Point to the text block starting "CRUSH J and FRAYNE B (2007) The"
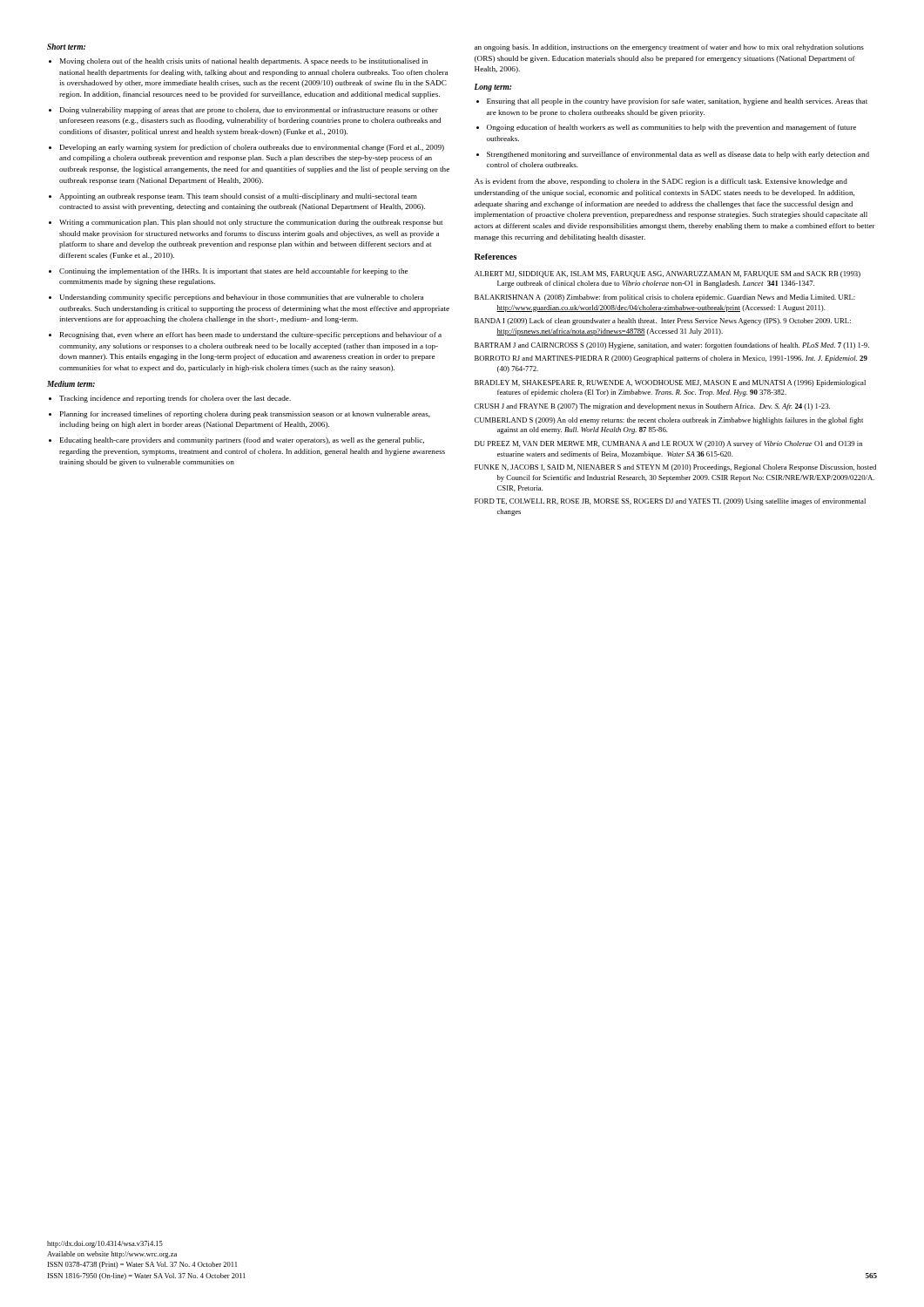The height and width of the screenshot is (1307, 924). (652, 406)
